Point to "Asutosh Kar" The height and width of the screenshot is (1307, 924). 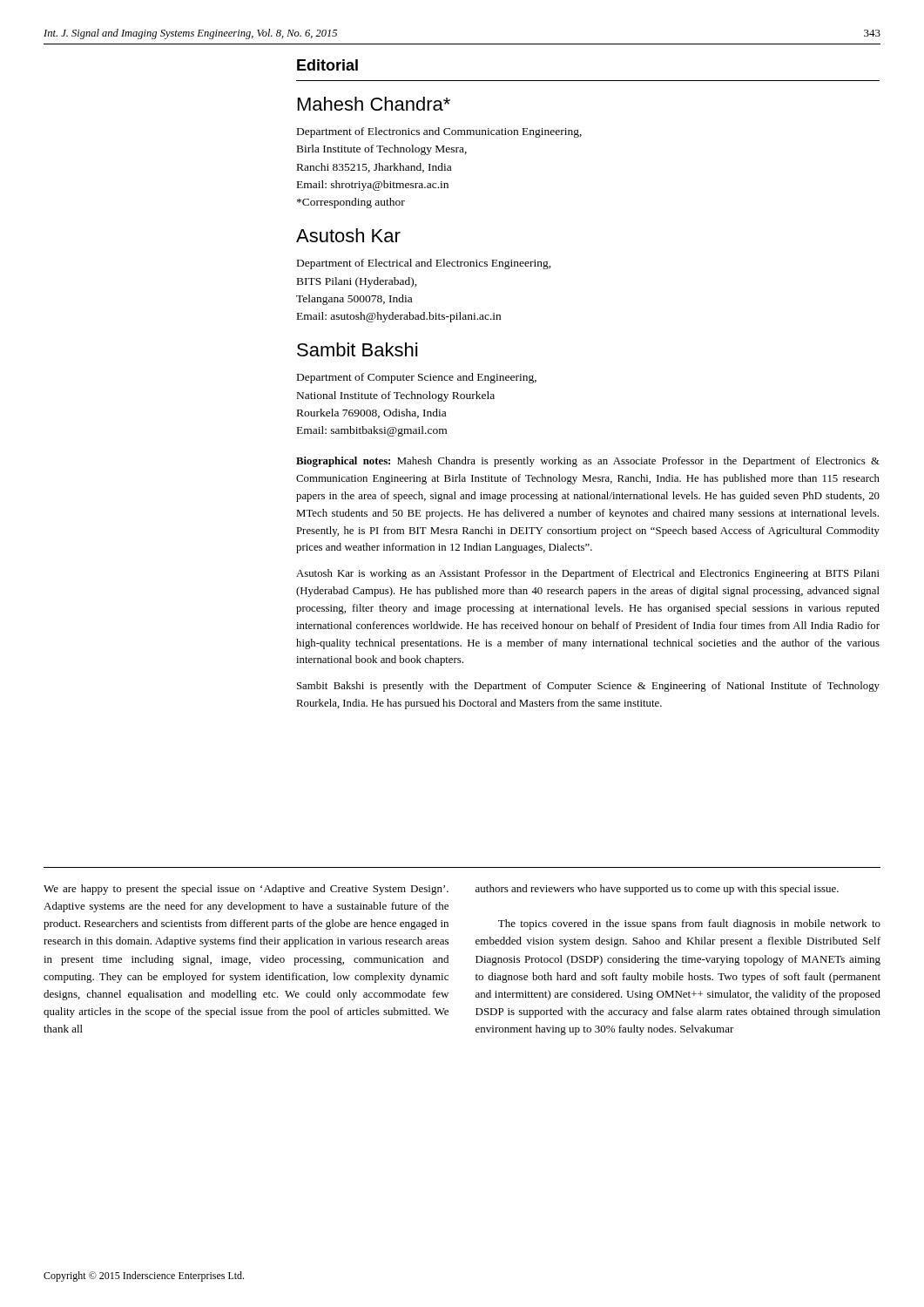348,236
